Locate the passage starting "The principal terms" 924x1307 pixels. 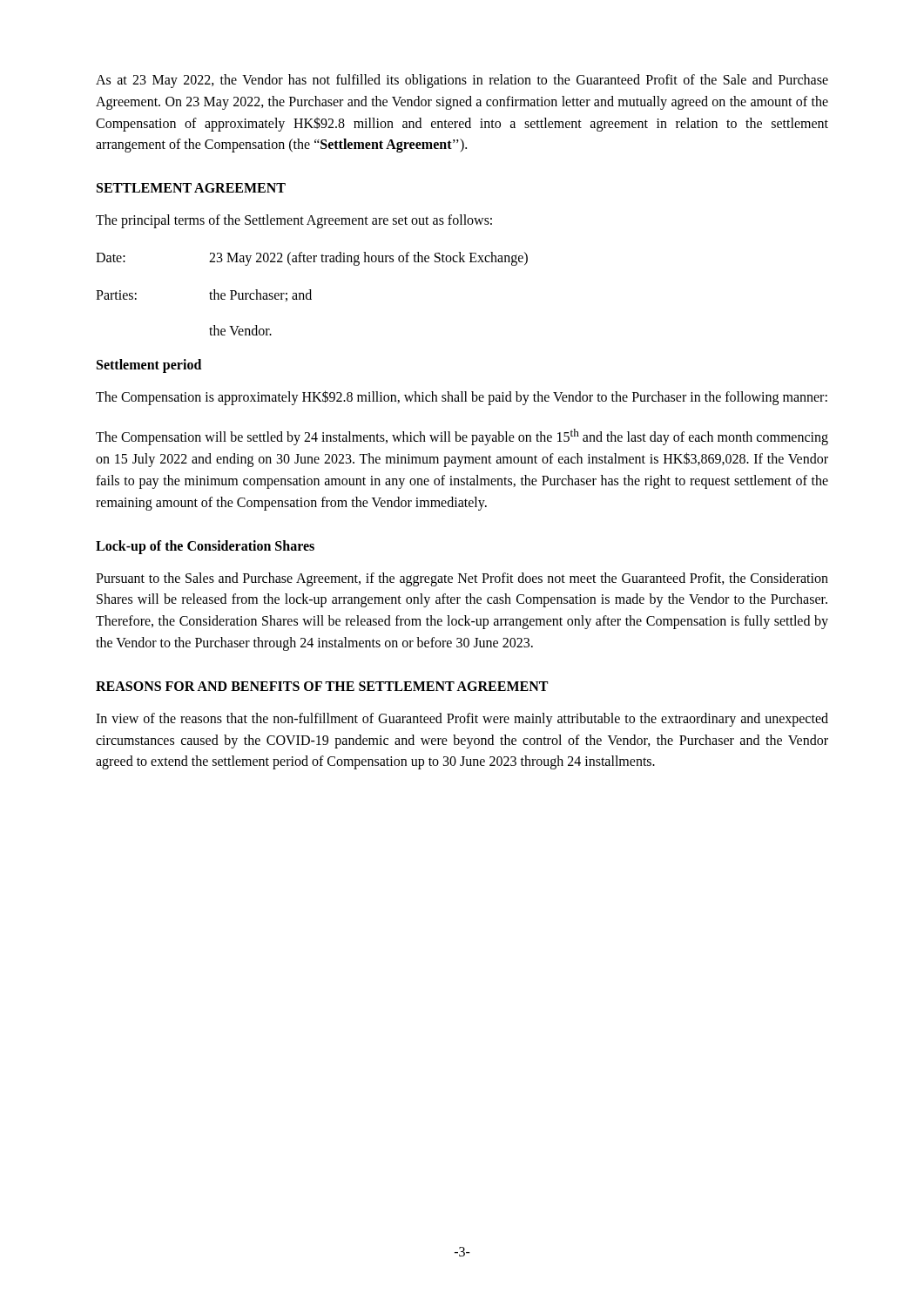[295, 220]
